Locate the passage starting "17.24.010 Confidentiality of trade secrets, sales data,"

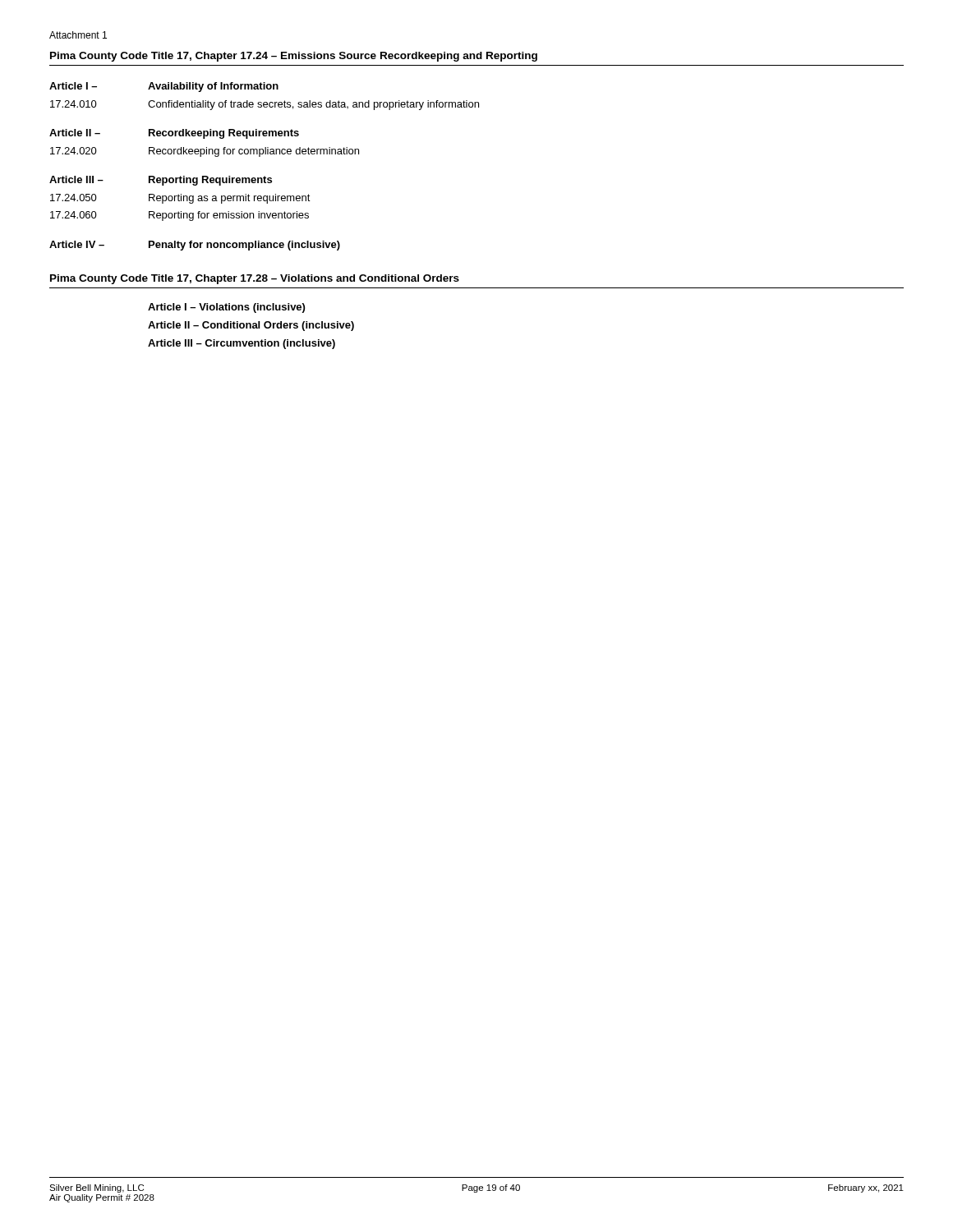click(x=476, y=104)
